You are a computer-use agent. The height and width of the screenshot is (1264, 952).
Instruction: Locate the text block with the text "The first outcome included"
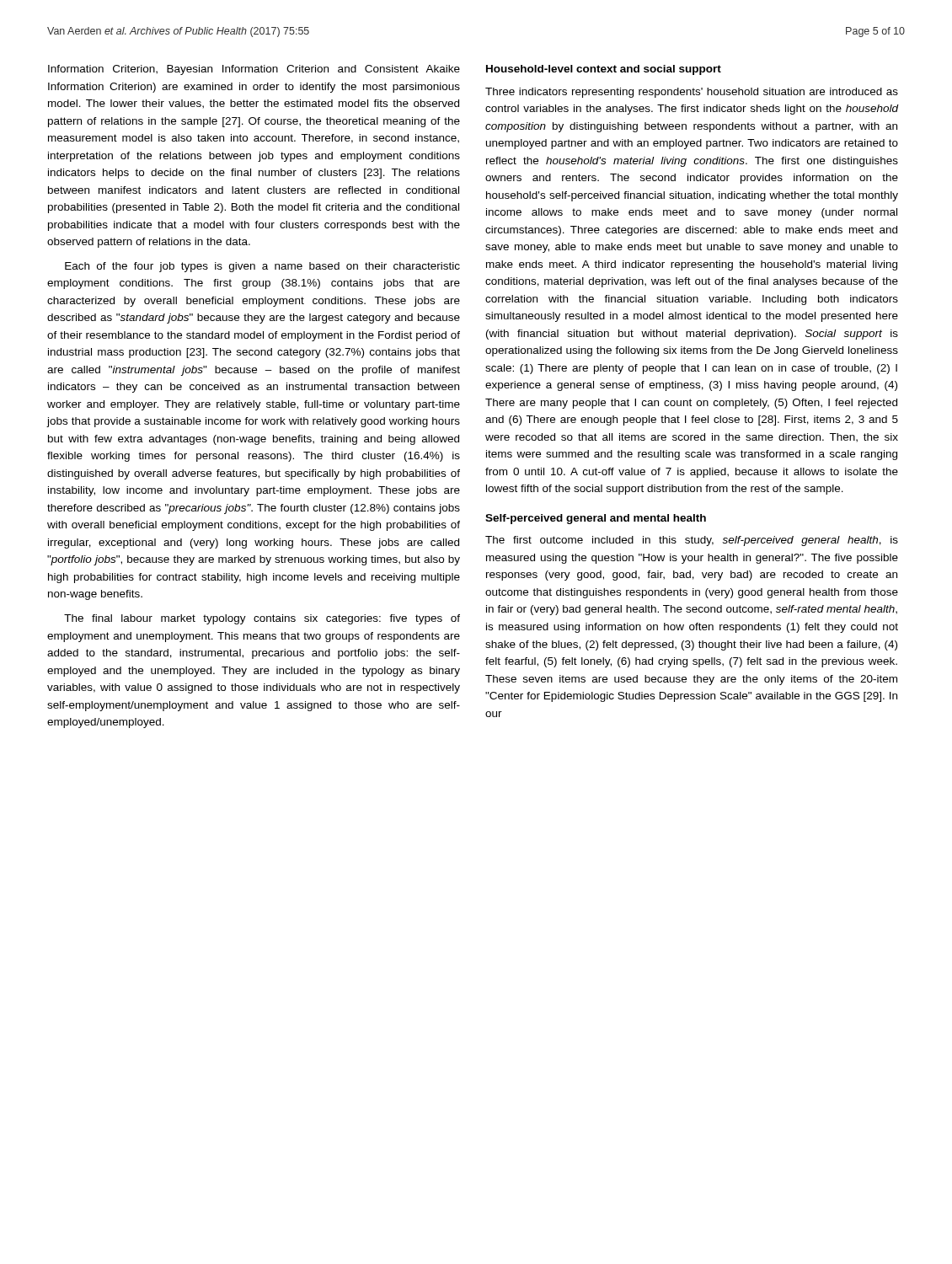692,627
